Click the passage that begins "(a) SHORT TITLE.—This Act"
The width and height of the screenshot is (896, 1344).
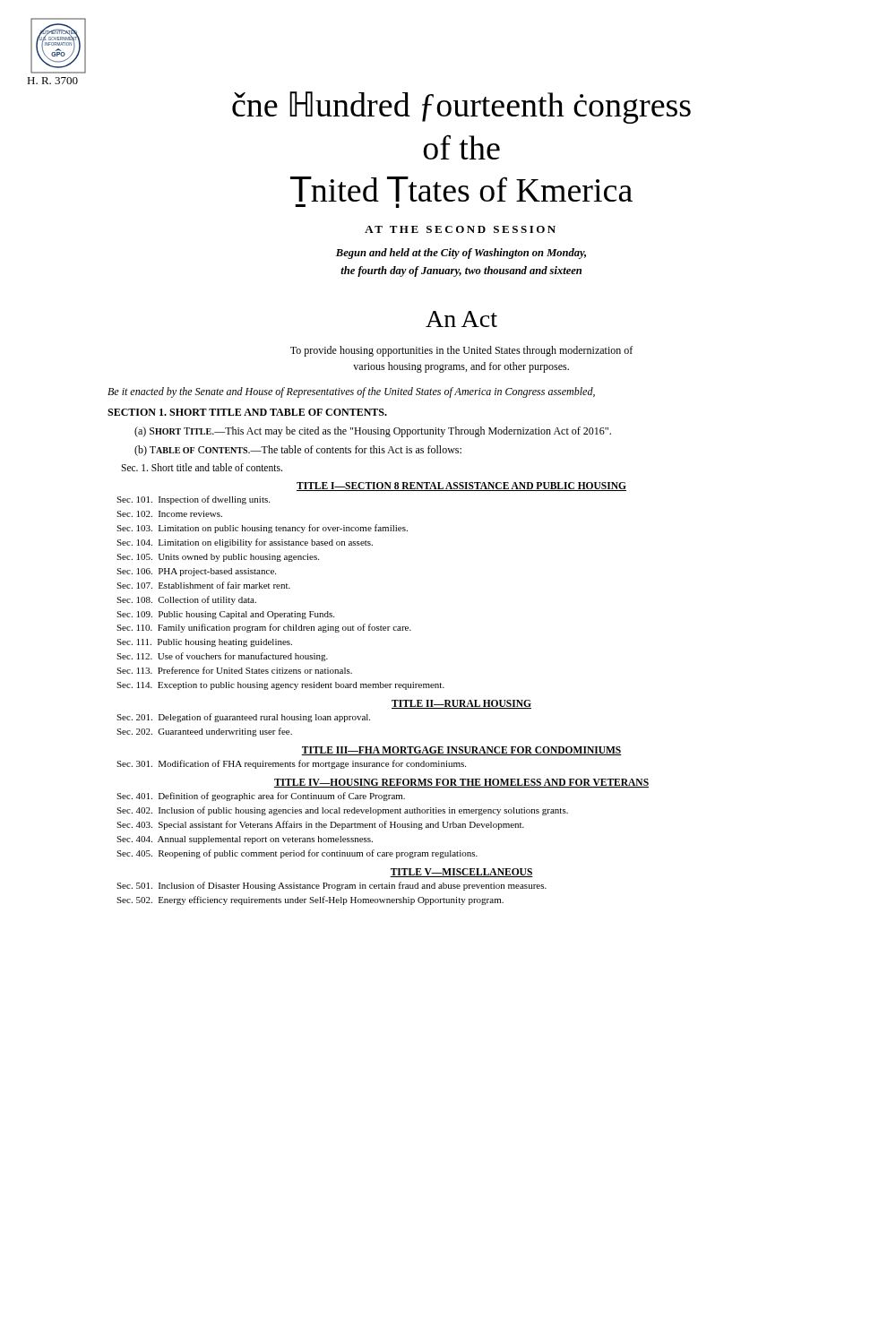click(x=373, y=431)
